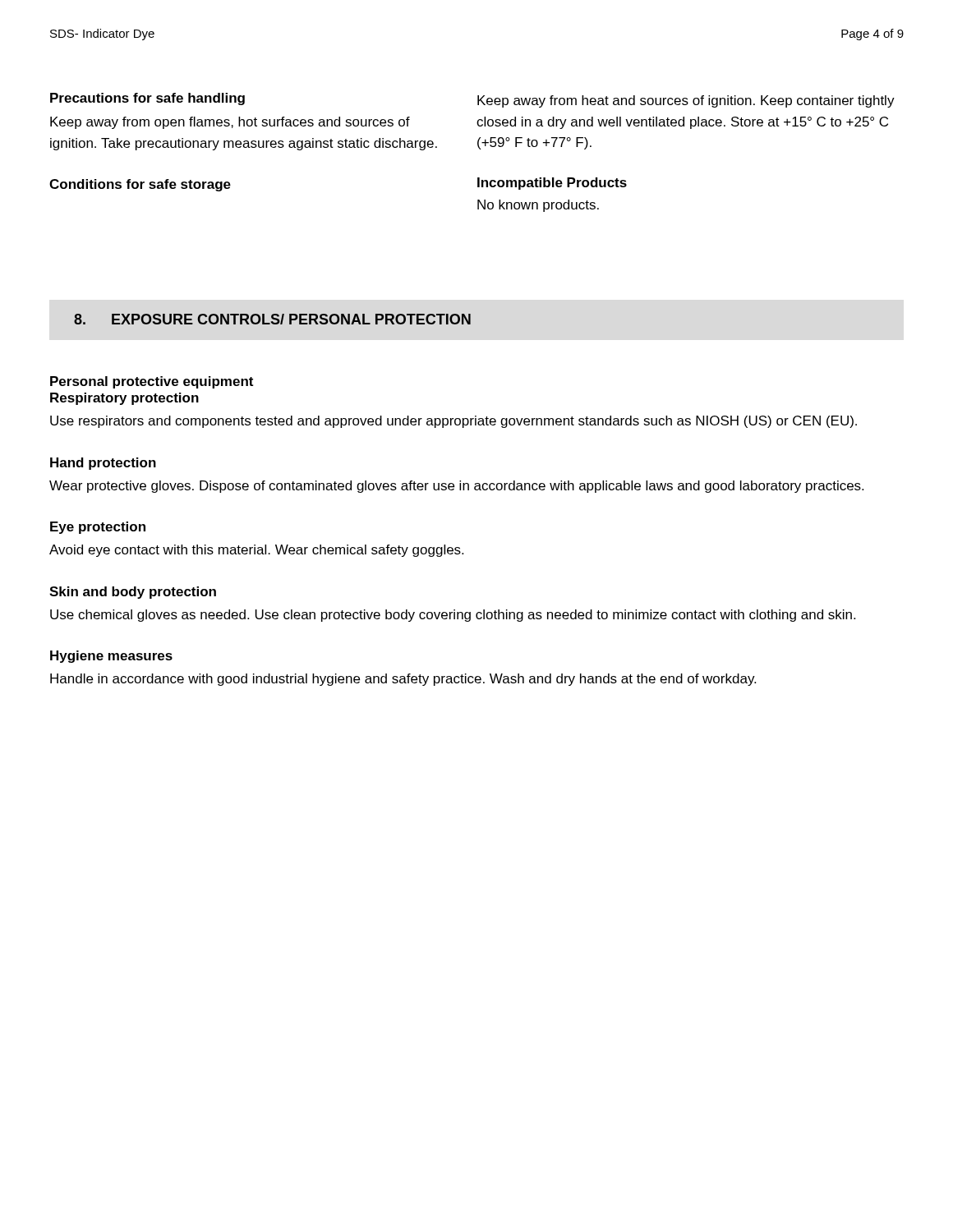Find the passage starting "Hand protection"
Image resolution: width=953 pixels, height=1232 pixels.
pyautogui.click(x=103, y=462)
